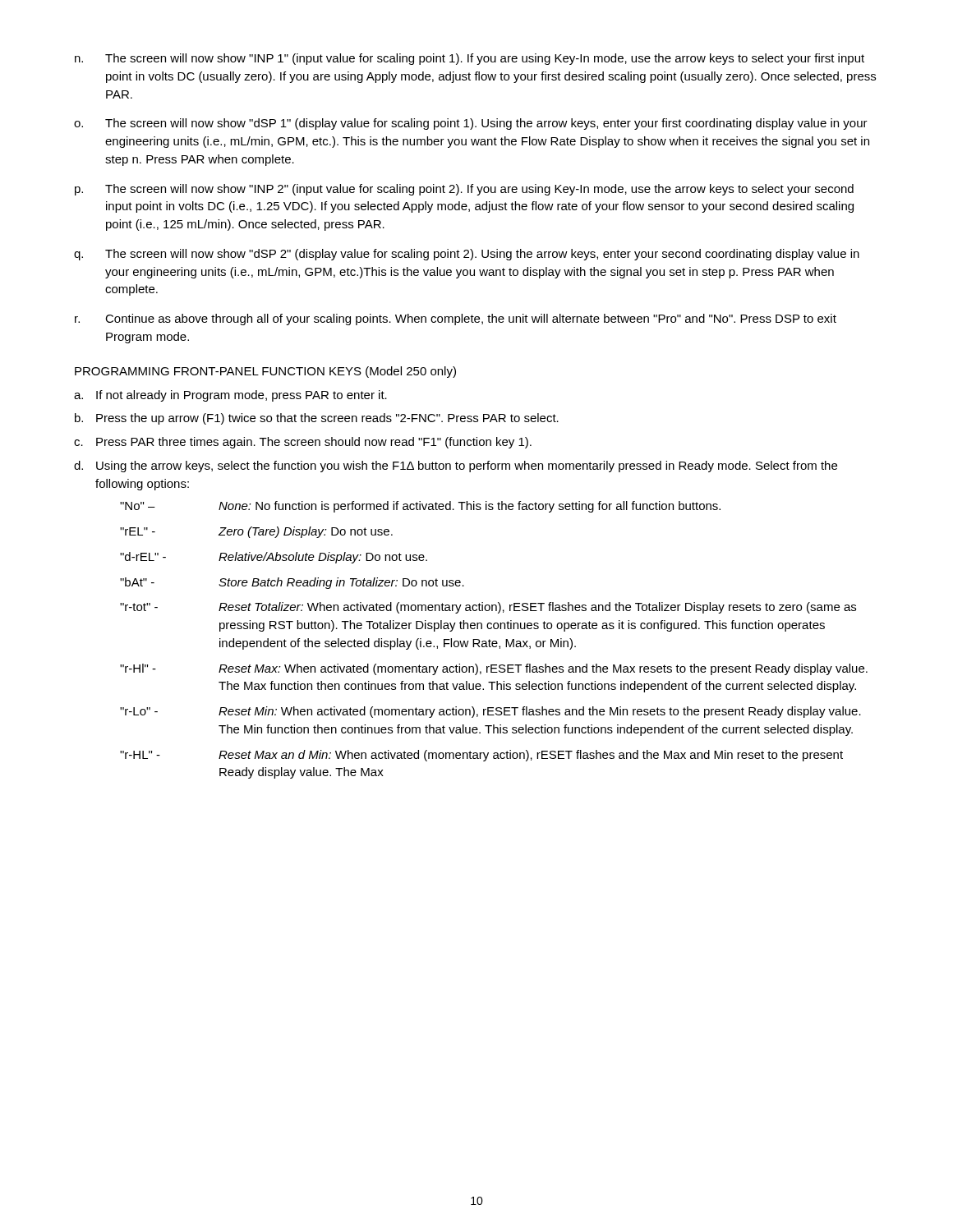Locate the list item that says "q. The screen"
This screenshot has height=1232, width=953.
point(476,271)
